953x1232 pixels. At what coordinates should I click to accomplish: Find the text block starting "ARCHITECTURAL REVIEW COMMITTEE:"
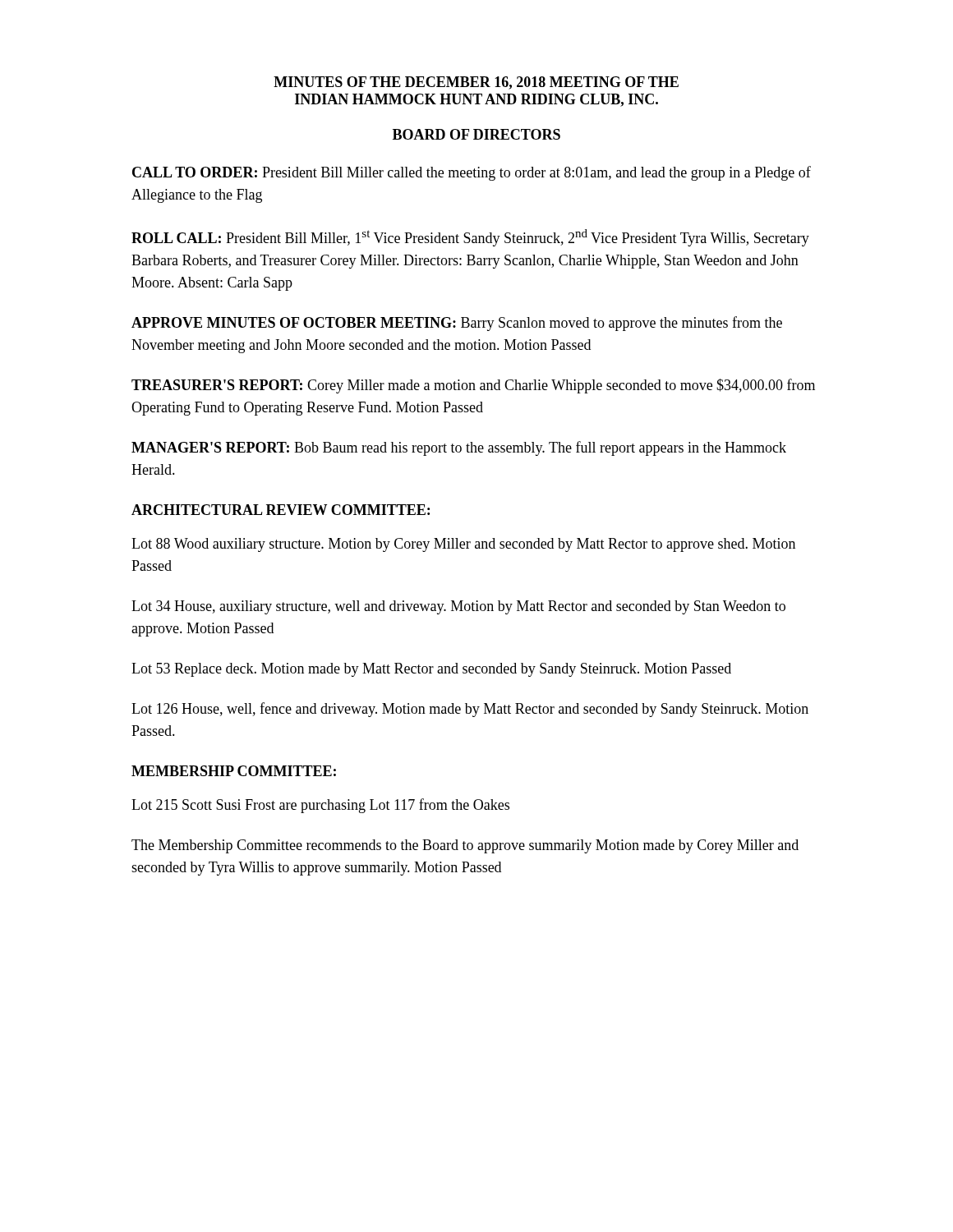point(281,510)
